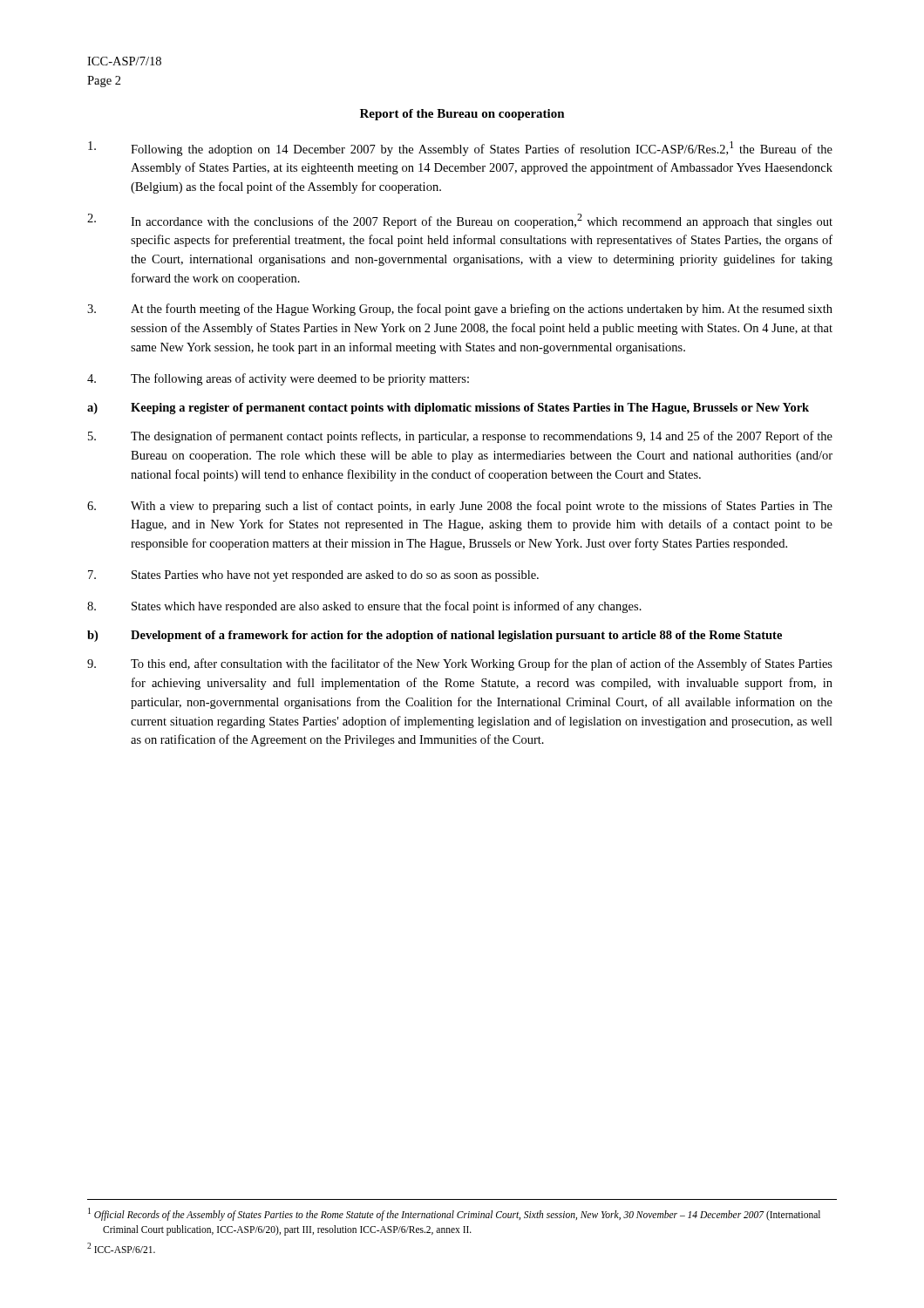
Task: Locate the region starting "At the fourth meeting of the Hague Working"
Action: click(460, 329)
